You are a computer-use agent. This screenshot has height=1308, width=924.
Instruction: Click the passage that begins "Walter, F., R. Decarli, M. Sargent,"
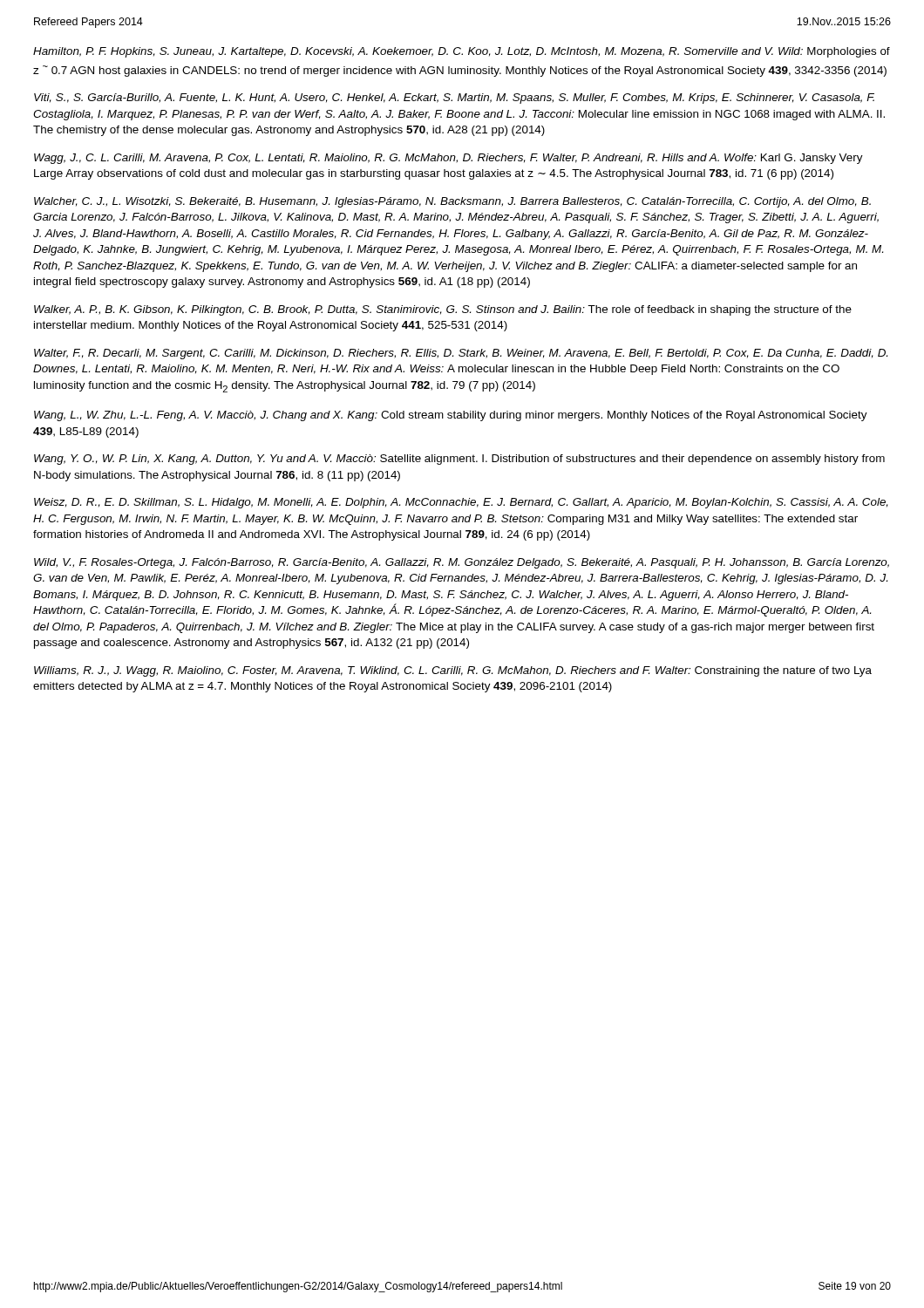[461, 370]
